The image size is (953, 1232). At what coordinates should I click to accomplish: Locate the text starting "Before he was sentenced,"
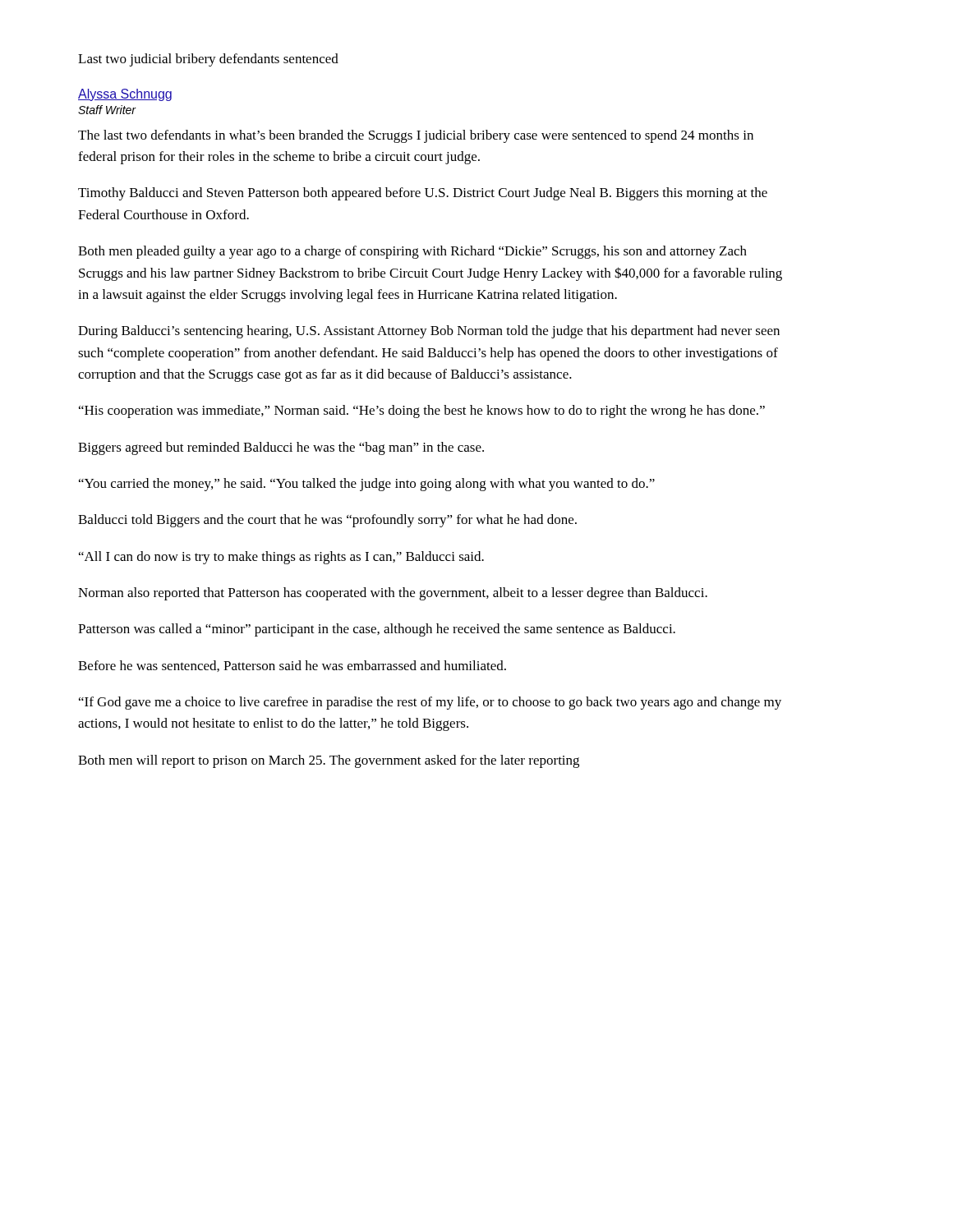click(435, 666)
